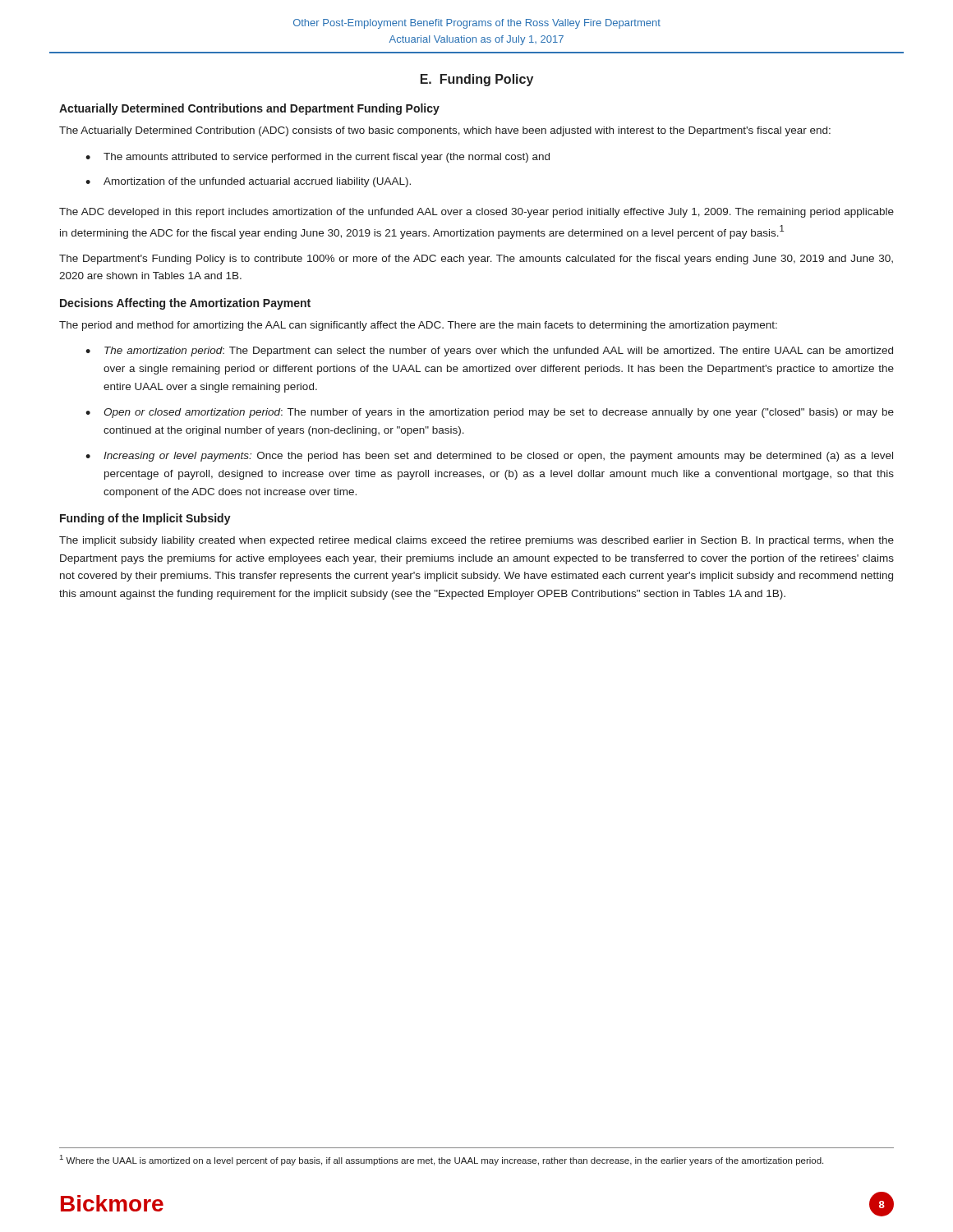Locate the region starting "• Amortization of the unfunded actuarial accrued"
The height and width of the screenshot is (1232, 953).
[x=248, y=182]
